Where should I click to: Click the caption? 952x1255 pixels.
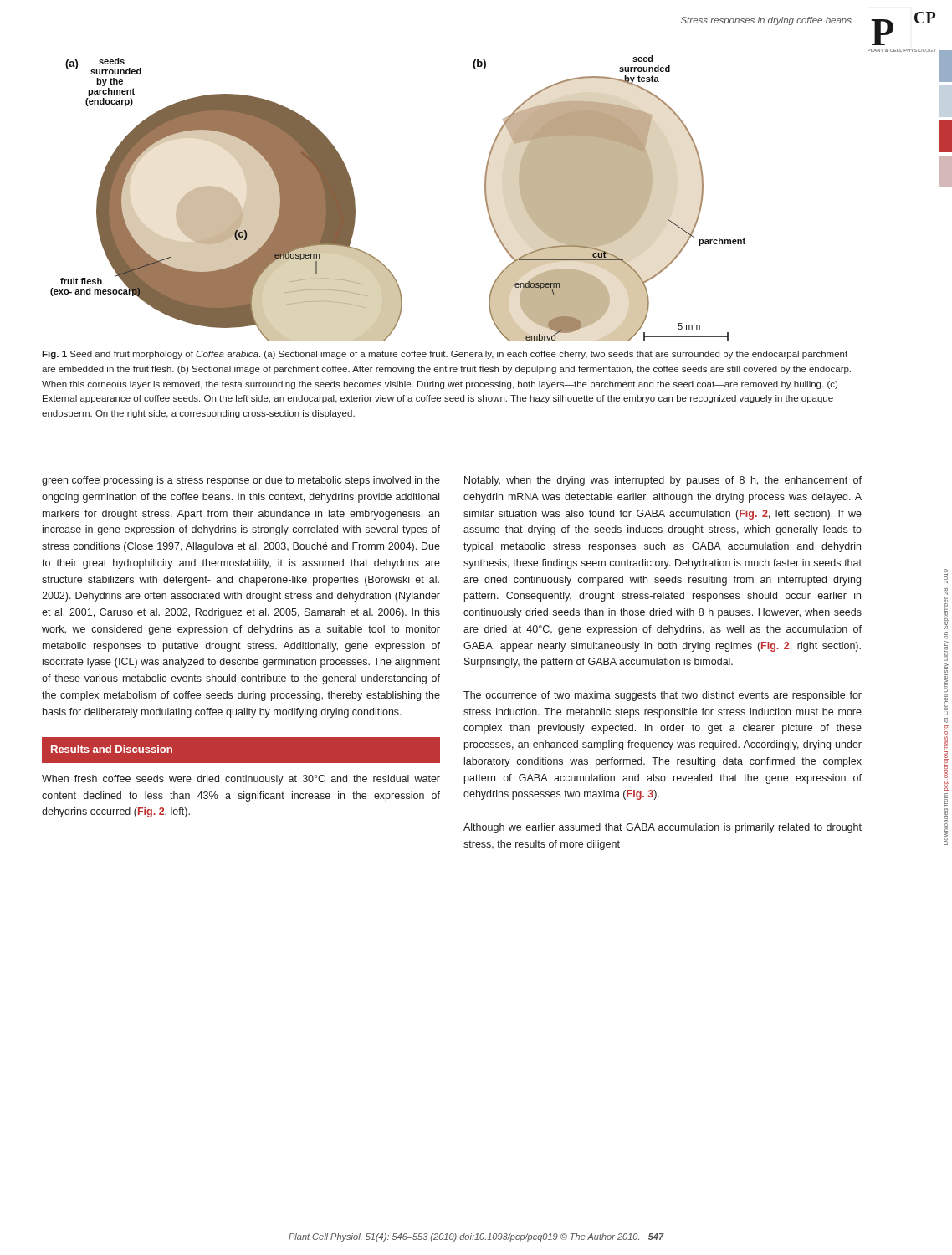click(x=447, y=384)
